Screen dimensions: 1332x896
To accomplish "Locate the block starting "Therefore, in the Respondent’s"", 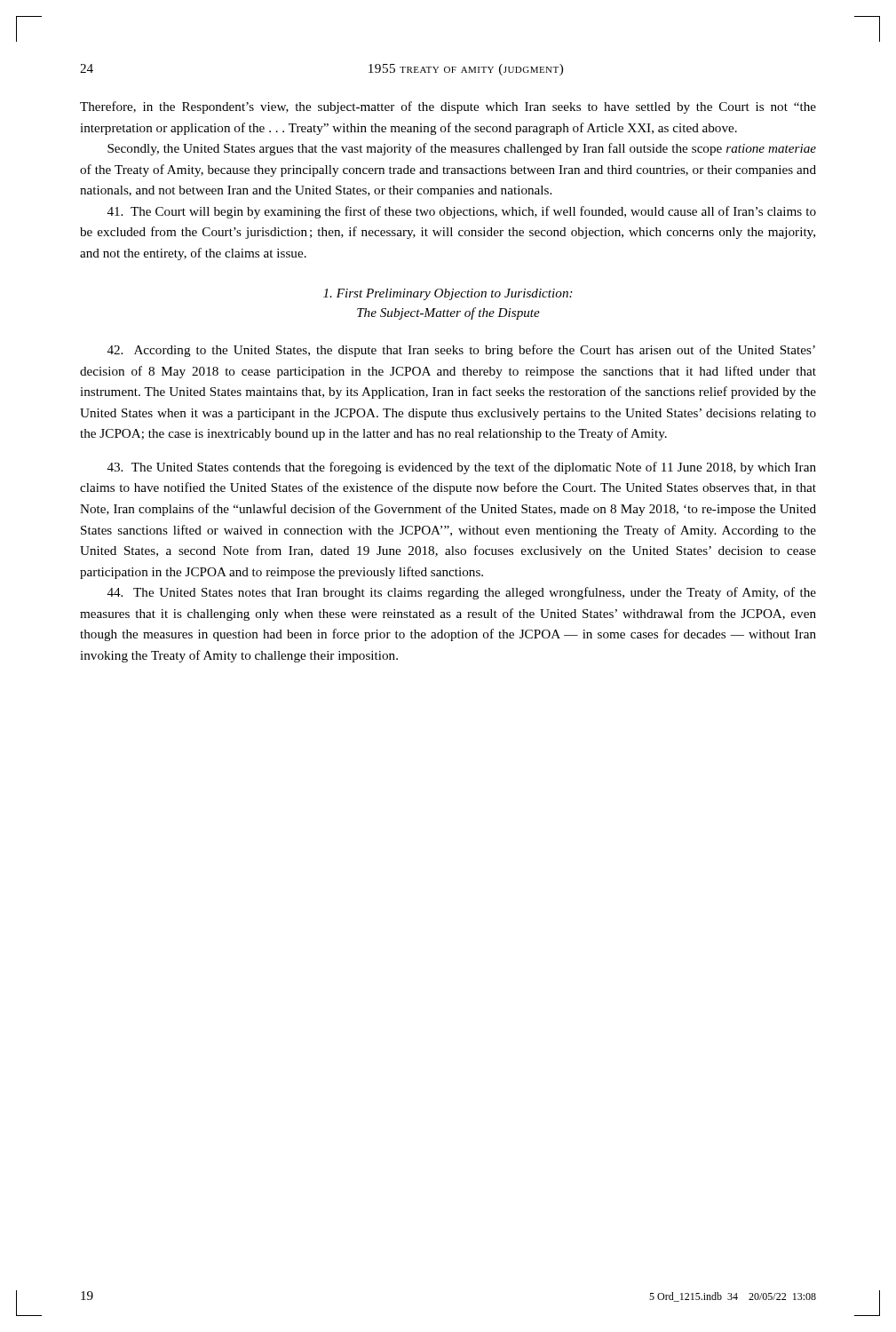I will coord(448,117).
